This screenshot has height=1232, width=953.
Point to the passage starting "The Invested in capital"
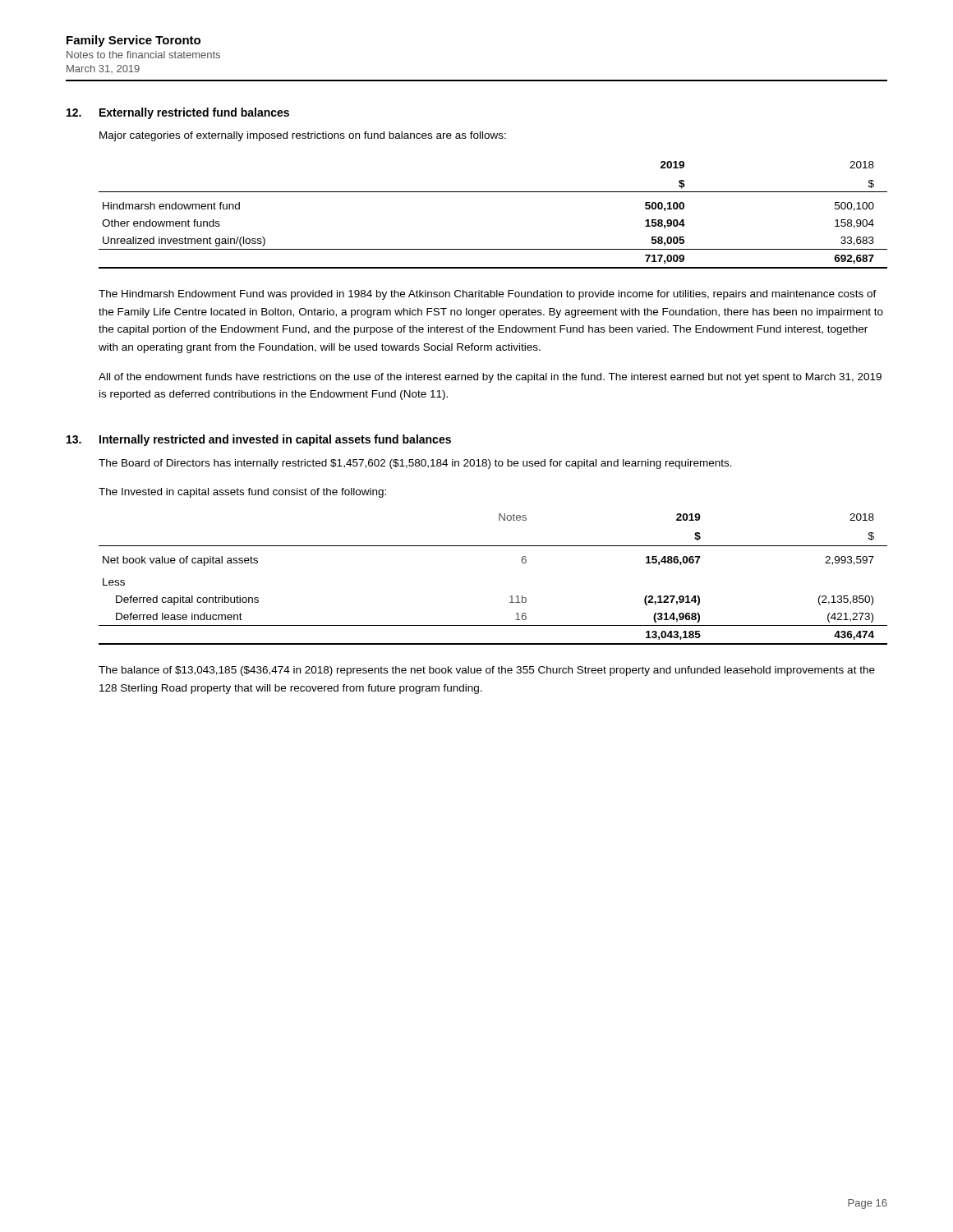[243, 492]
